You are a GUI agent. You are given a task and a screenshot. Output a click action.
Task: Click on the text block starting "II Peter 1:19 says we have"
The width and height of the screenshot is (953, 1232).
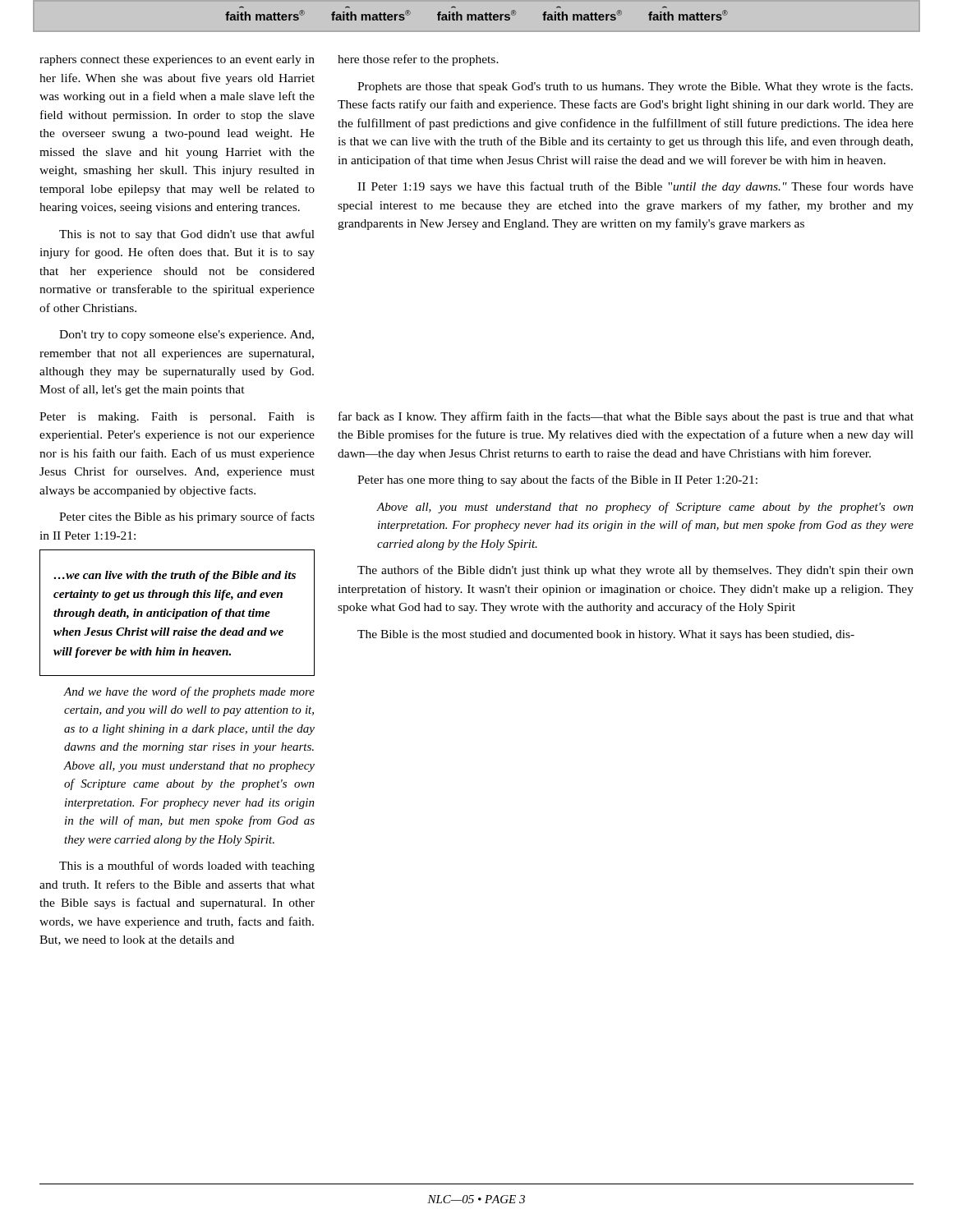tap(626, 205)
